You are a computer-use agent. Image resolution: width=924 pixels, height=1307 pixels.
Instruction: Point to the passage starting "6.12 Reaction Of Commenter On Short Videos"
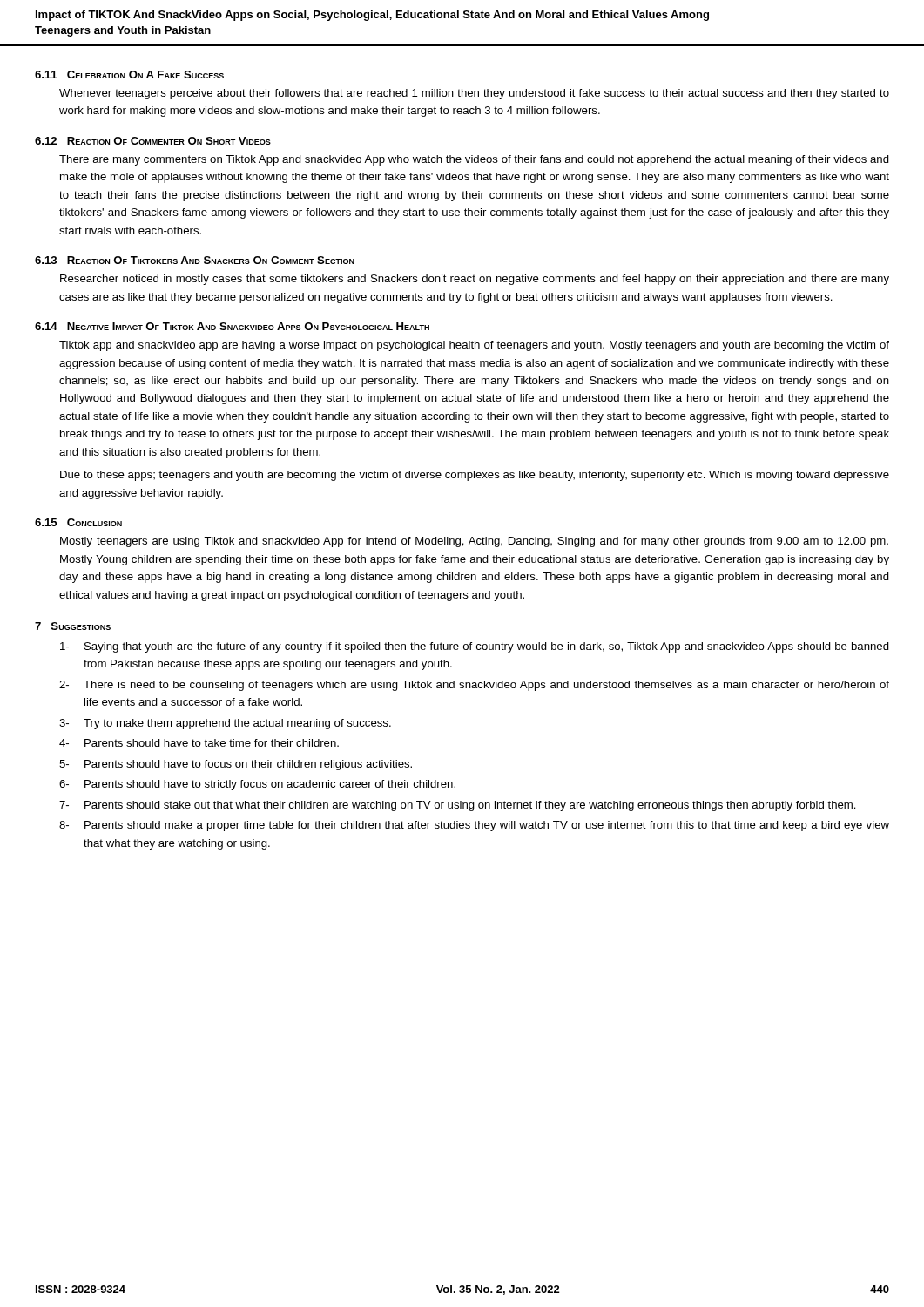tap(153, 141)
